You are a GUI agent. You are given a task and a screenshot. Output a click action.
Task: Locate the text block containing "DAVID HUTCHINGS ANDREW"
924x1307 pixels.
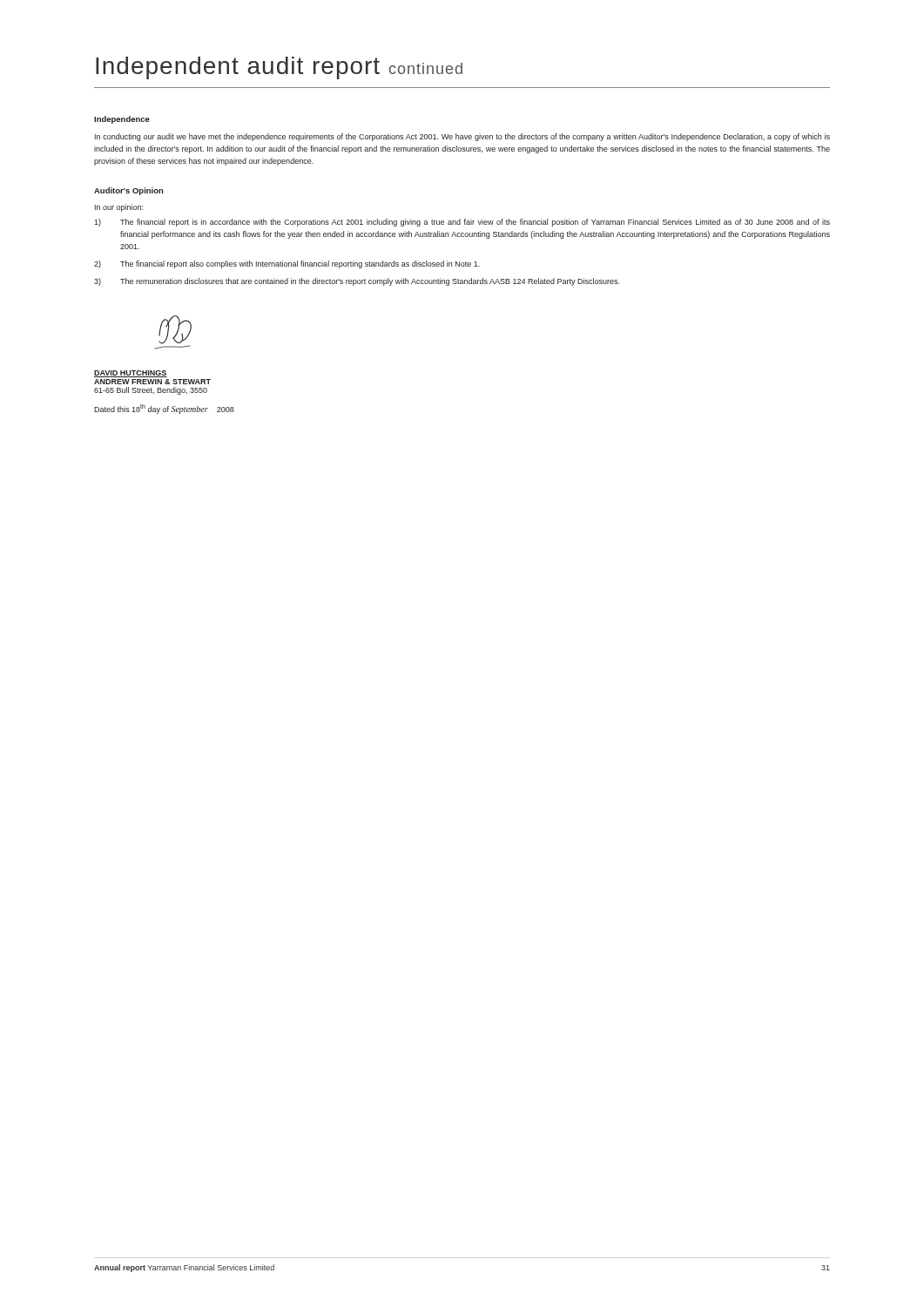131,374
